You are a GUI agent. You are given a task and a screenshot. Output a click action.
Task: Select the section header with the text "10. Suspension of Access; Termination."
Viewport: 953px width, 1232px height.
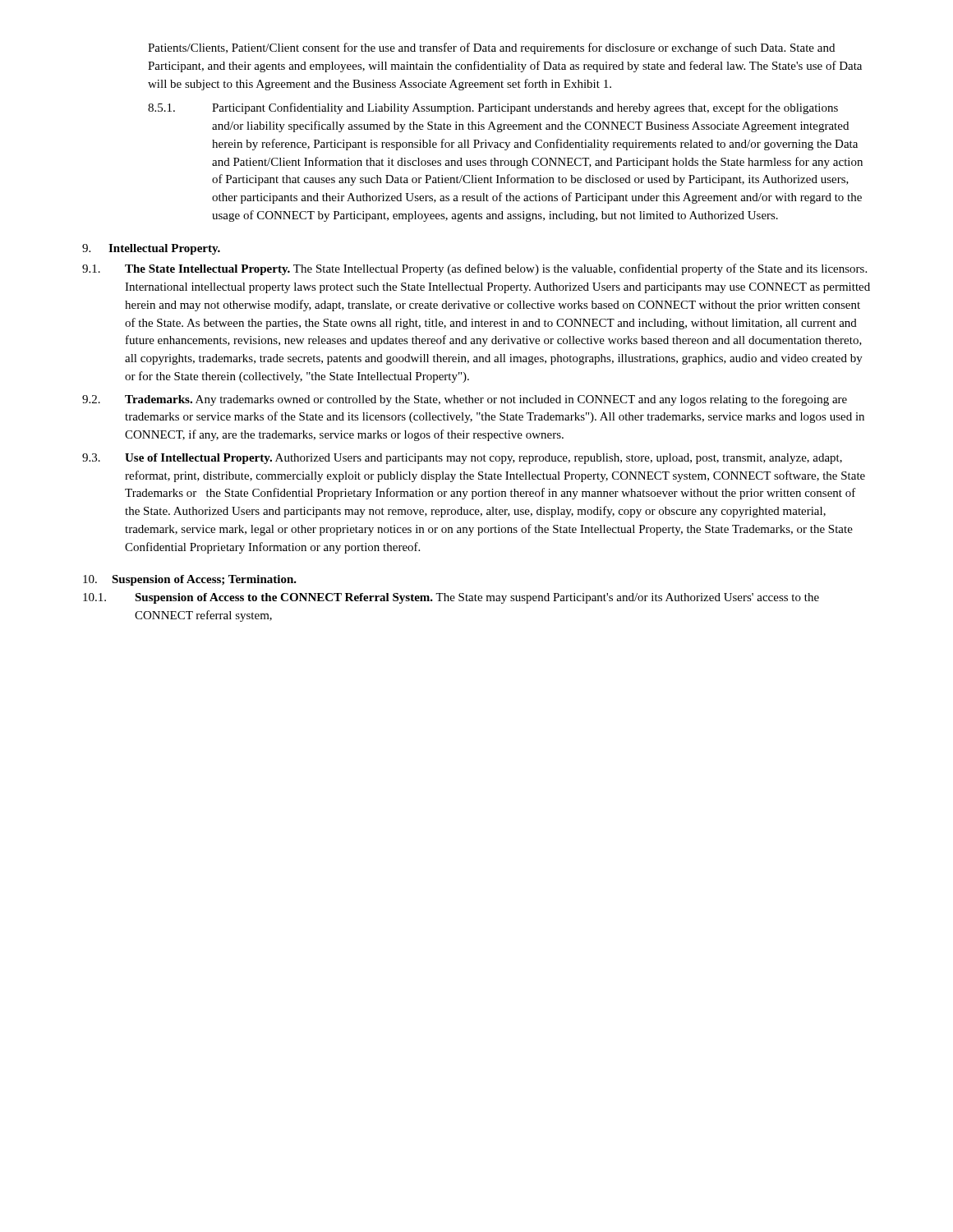click(190, 580)
